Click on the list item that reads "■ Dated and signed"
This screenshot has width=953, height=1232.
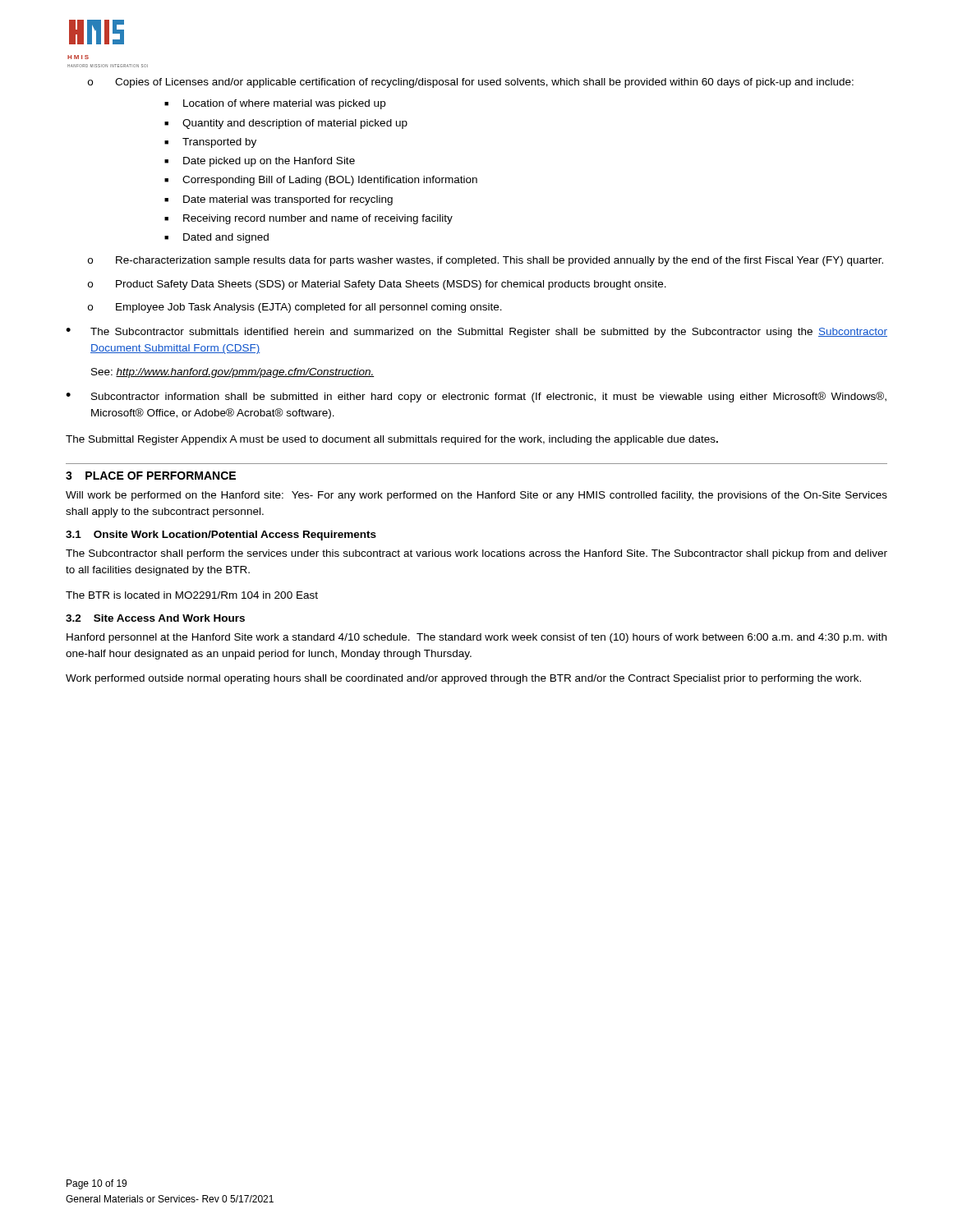click(217, 237)
